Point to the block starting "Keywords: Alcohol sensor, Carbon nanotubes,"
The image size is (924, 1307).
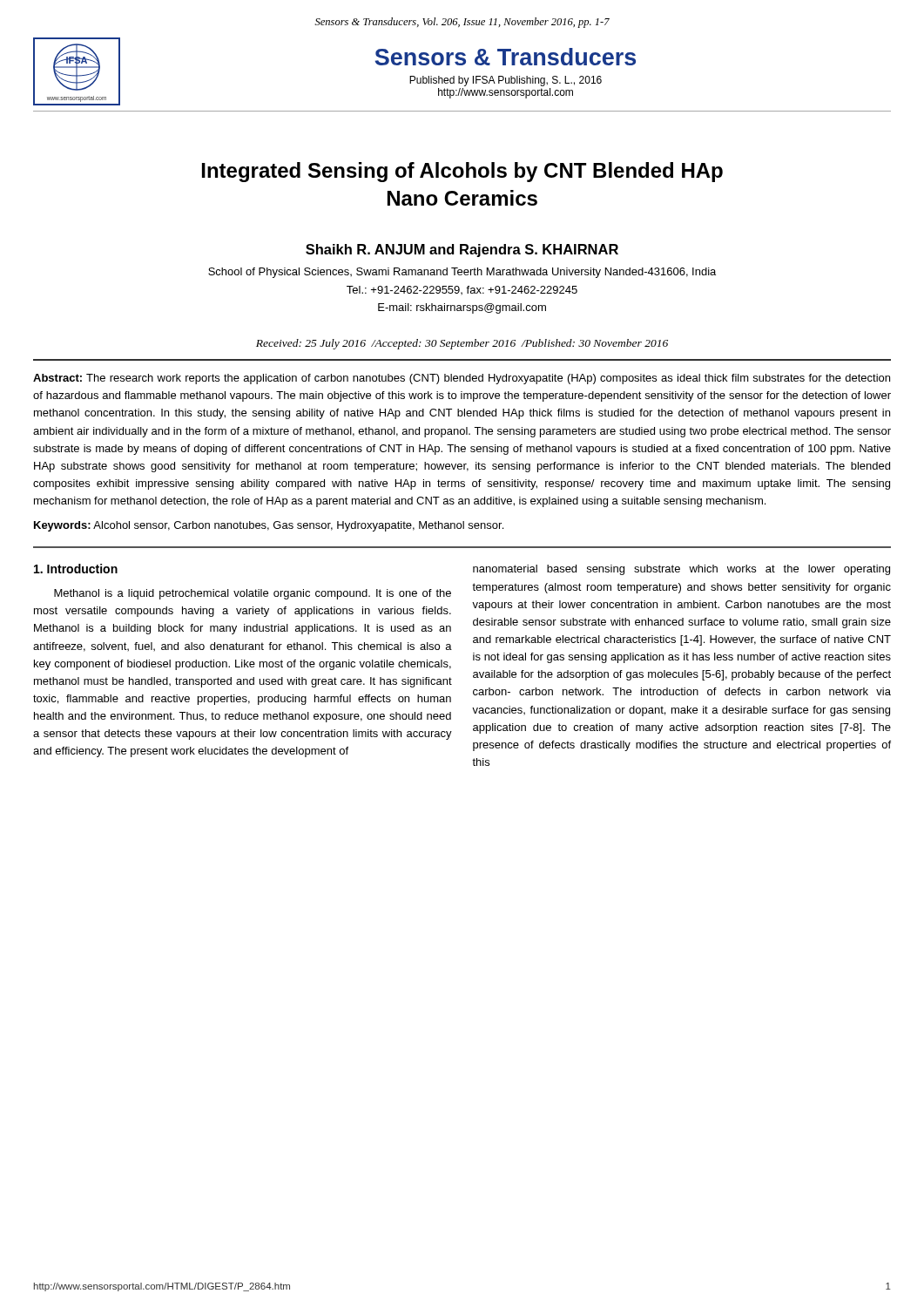pos(269,525)
